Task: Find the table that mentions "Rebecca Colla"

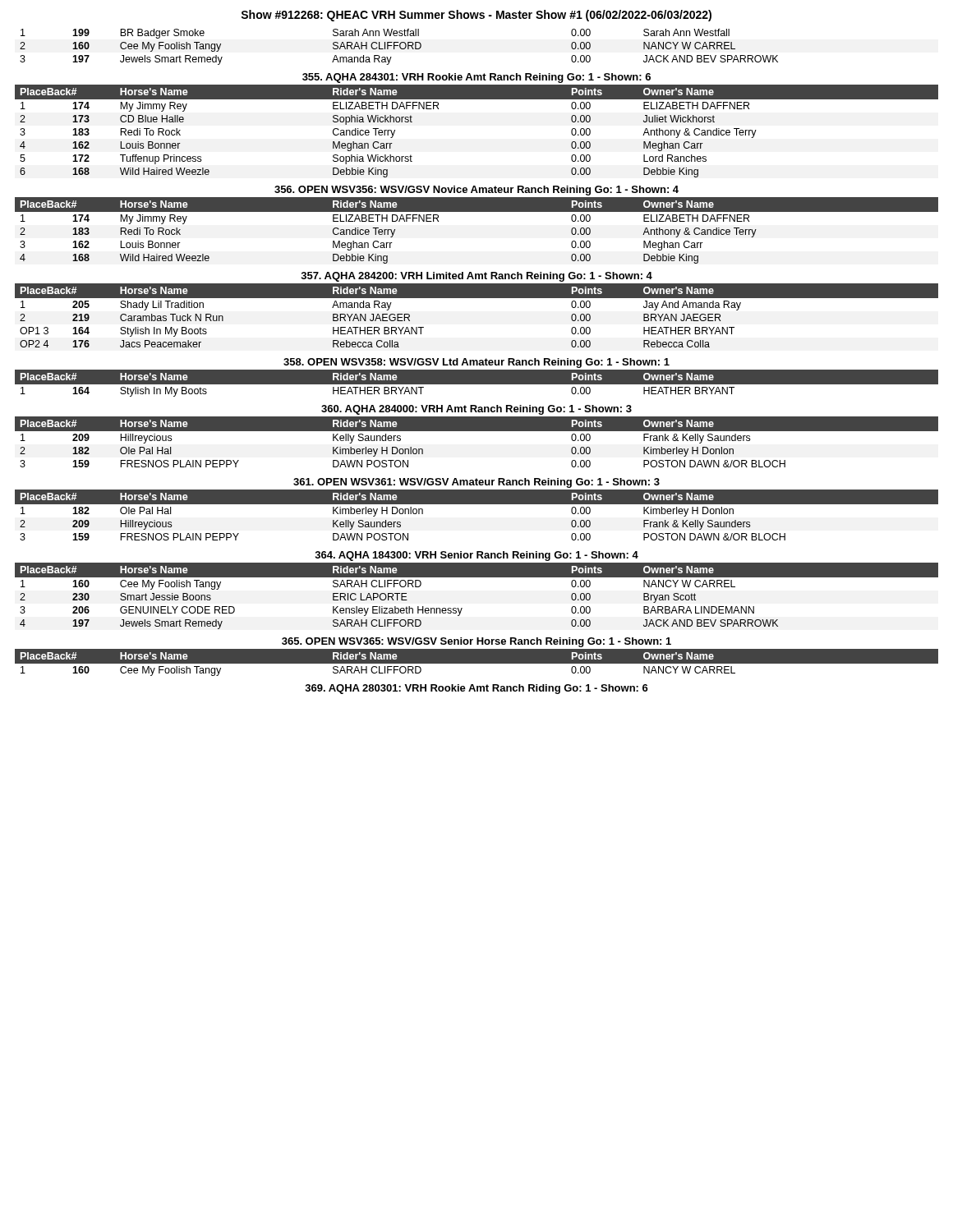Action: 476,317
